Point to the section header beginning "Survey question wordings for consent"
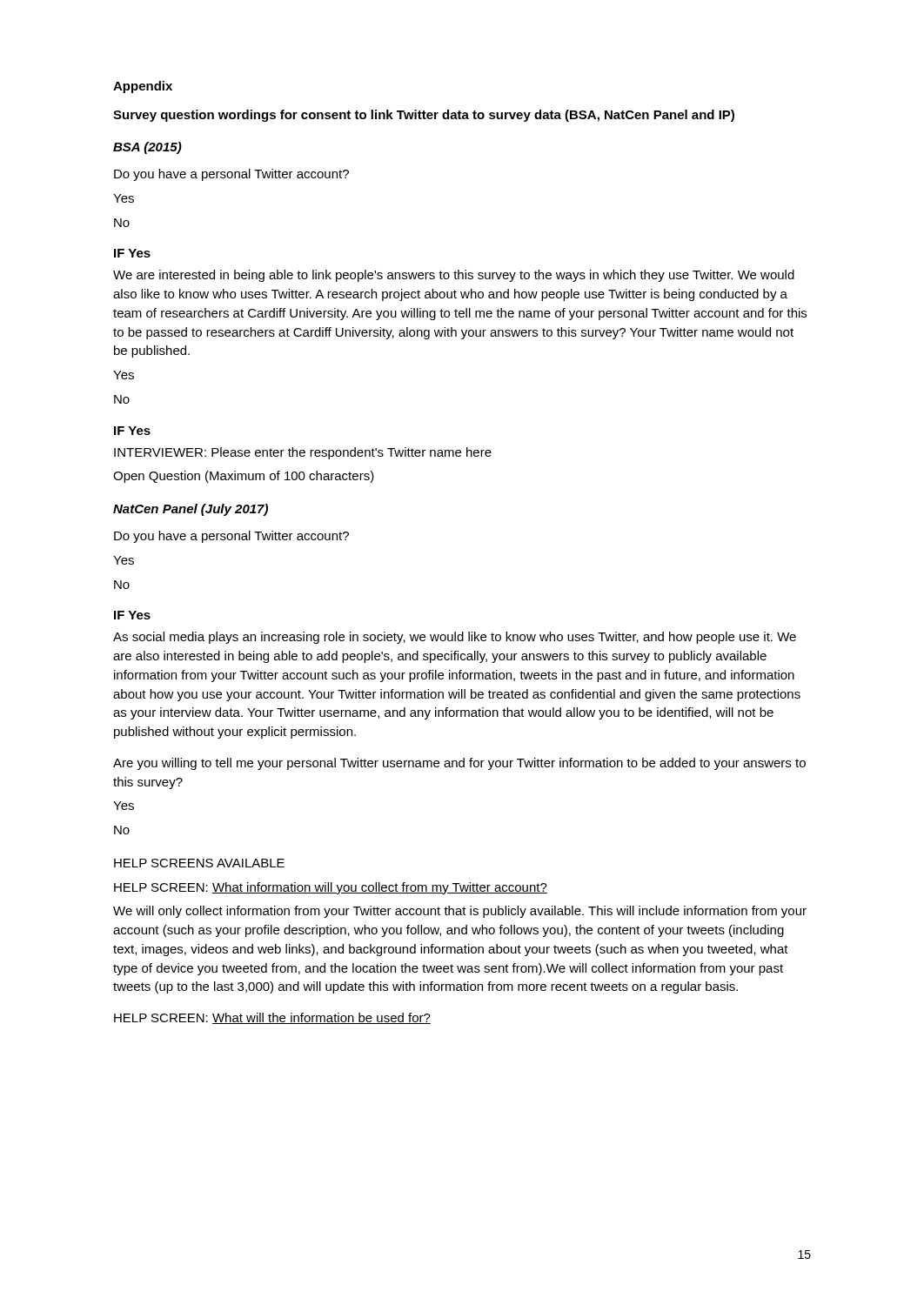The width and height of the screenshot is (924, 1305). pos(424,114)
